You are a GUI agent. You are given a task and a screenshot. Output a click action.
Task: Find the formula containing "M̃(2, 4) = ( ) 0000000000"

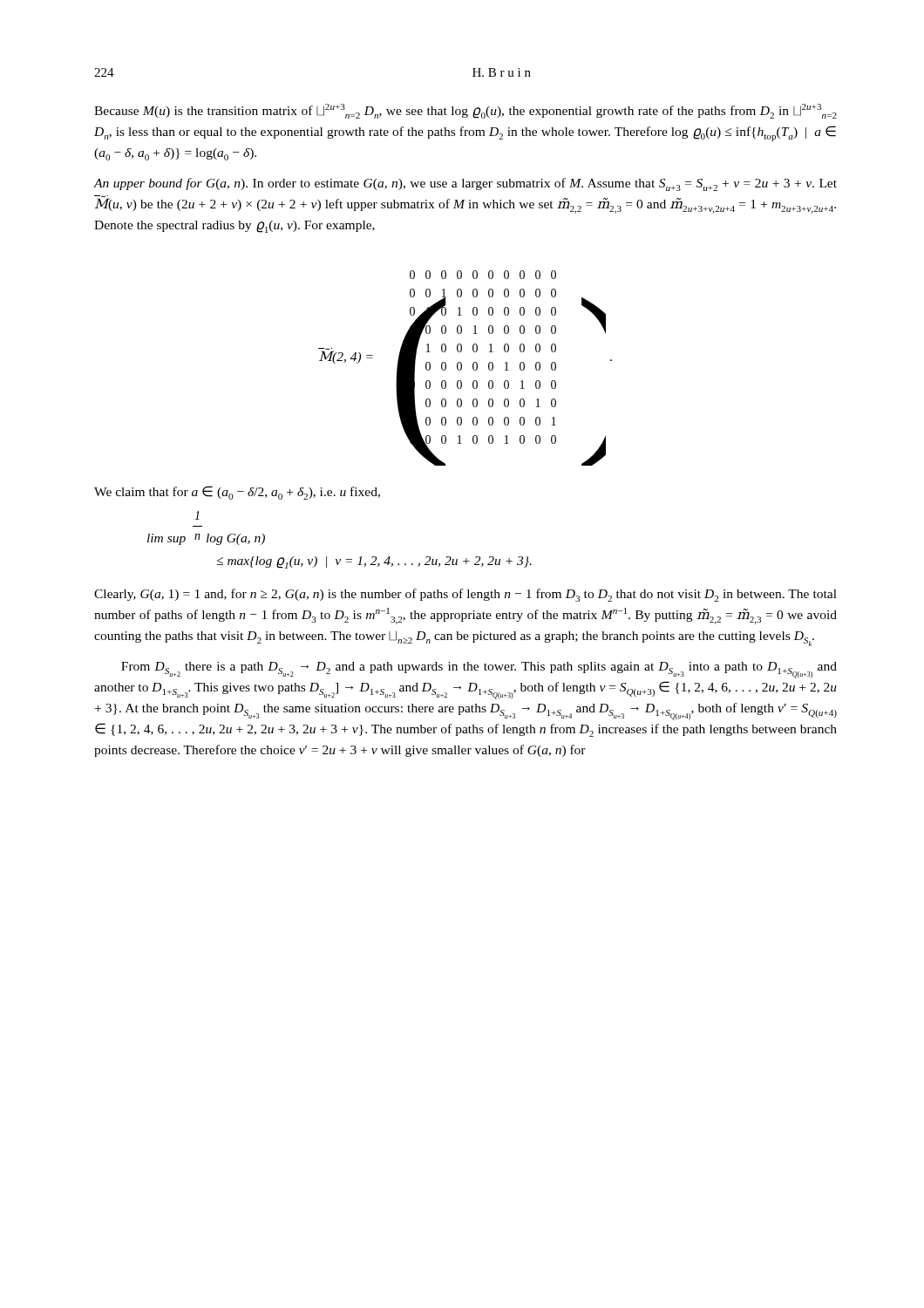[479, 357]
